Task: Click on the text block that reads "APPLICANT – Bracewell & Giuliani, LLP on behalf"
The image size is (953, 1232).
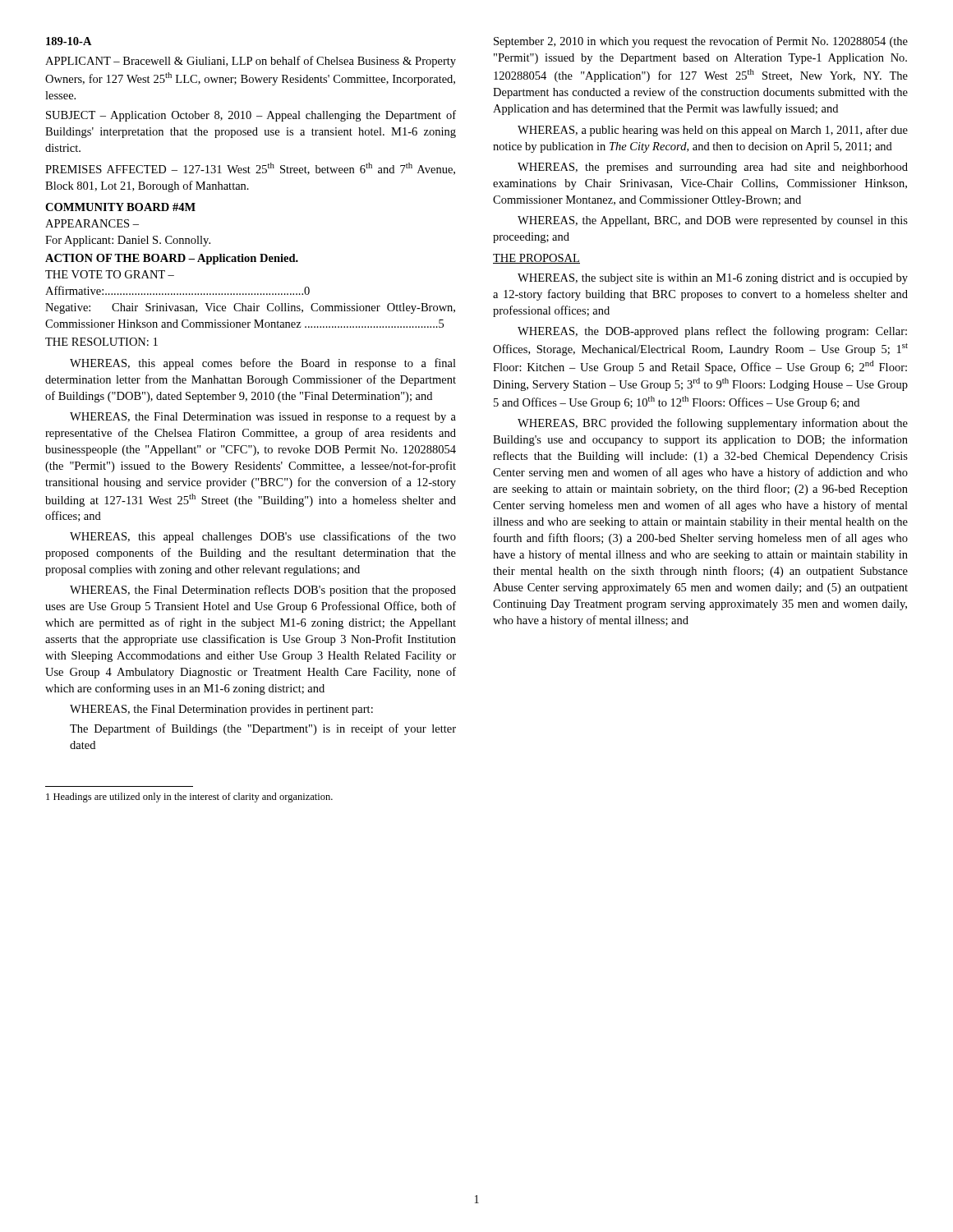Action: (251, 123)
